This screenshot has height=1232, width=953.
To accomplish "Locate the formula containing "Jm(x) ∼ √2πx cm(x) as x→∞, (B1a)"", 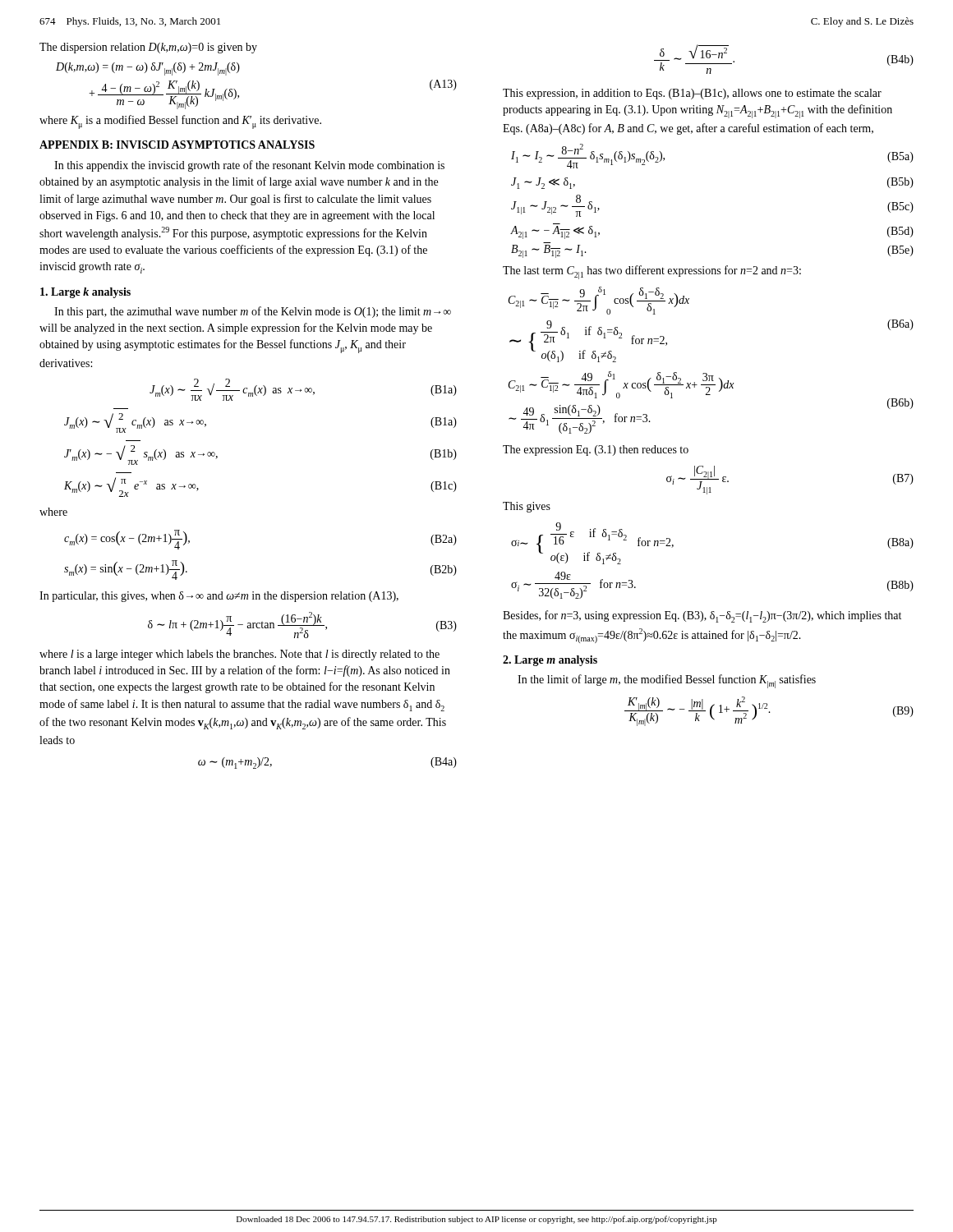I will (x=135, y=424).
